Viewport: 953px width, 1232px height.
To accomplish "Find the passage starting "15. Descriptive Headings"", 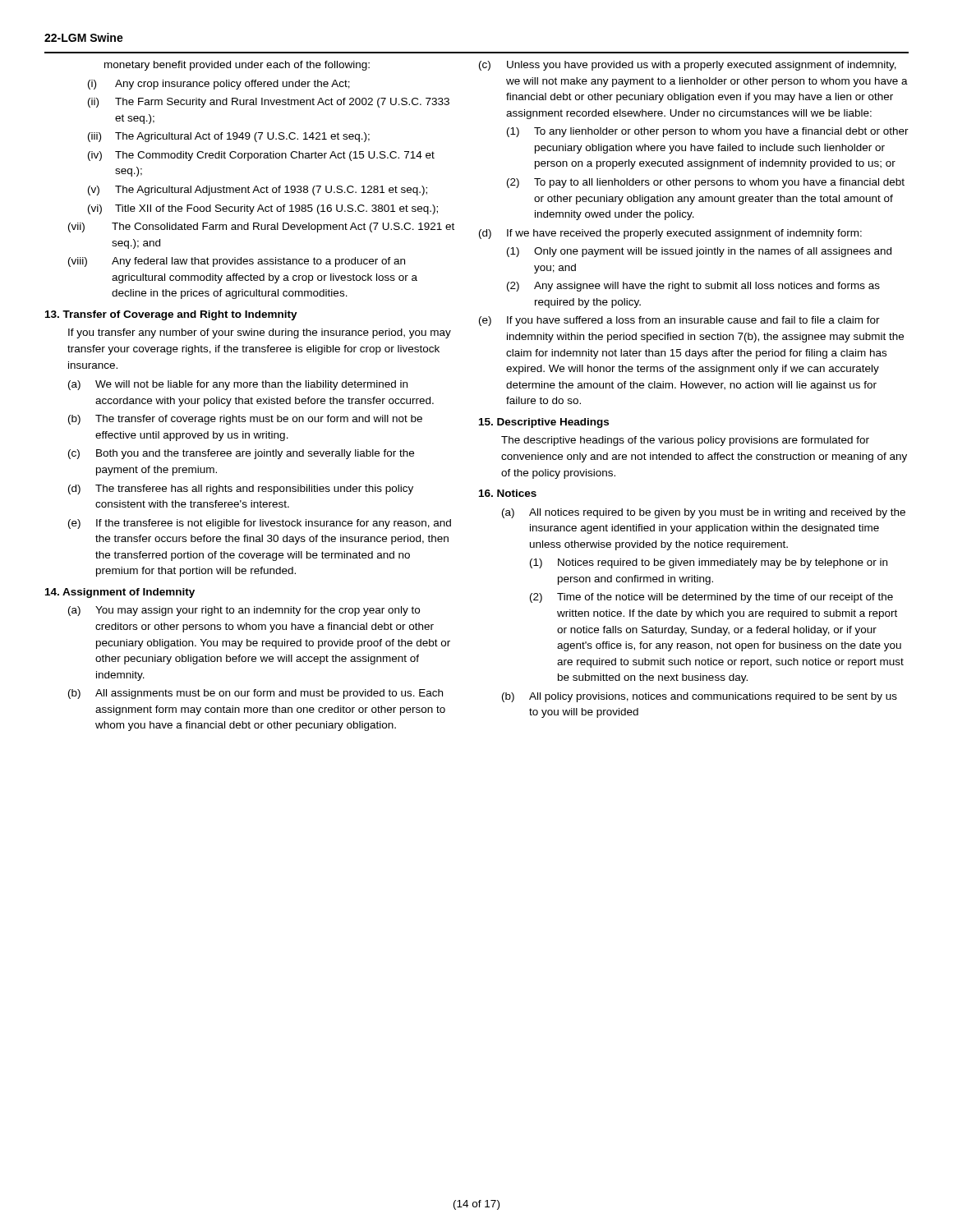I will [544, 422].
